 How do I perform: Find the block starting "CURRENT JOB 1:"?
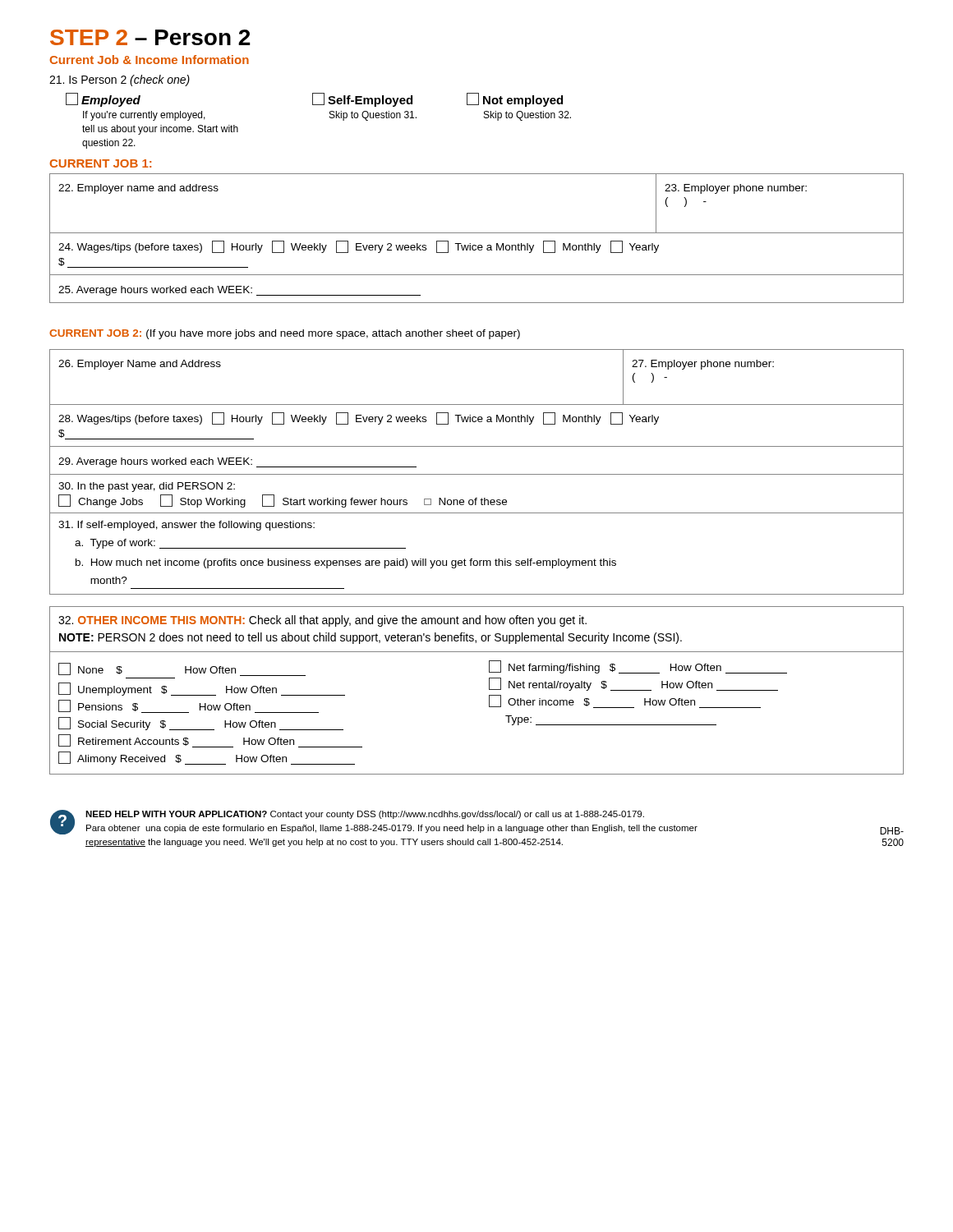point(101,163)
